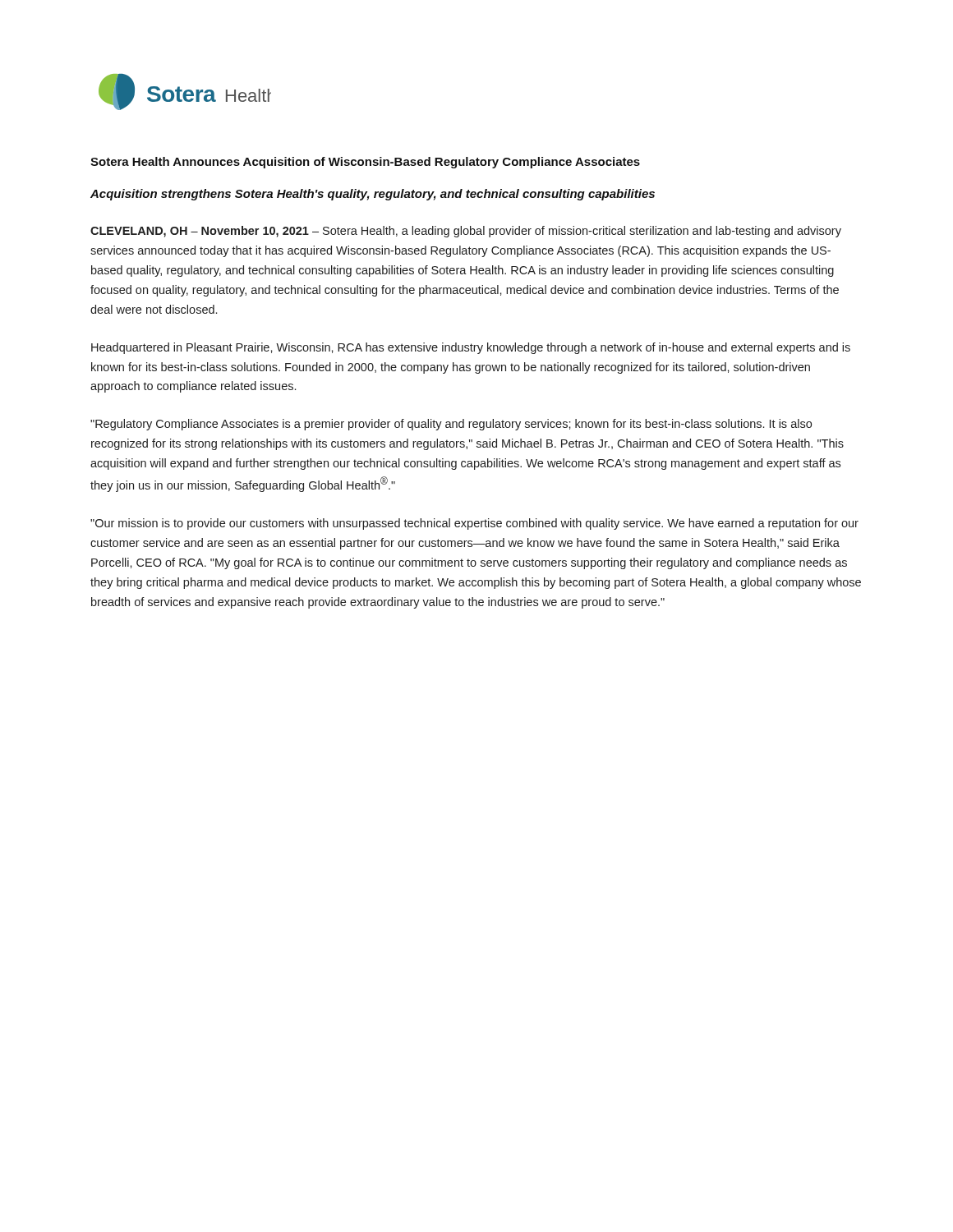The width and height of the screenshot is (953, 1232).
Task: Select the section header that reads "Sotera Health Announces Acquisition of Wisconsin-Based Regulatory"
Action: tap(365, 161)
